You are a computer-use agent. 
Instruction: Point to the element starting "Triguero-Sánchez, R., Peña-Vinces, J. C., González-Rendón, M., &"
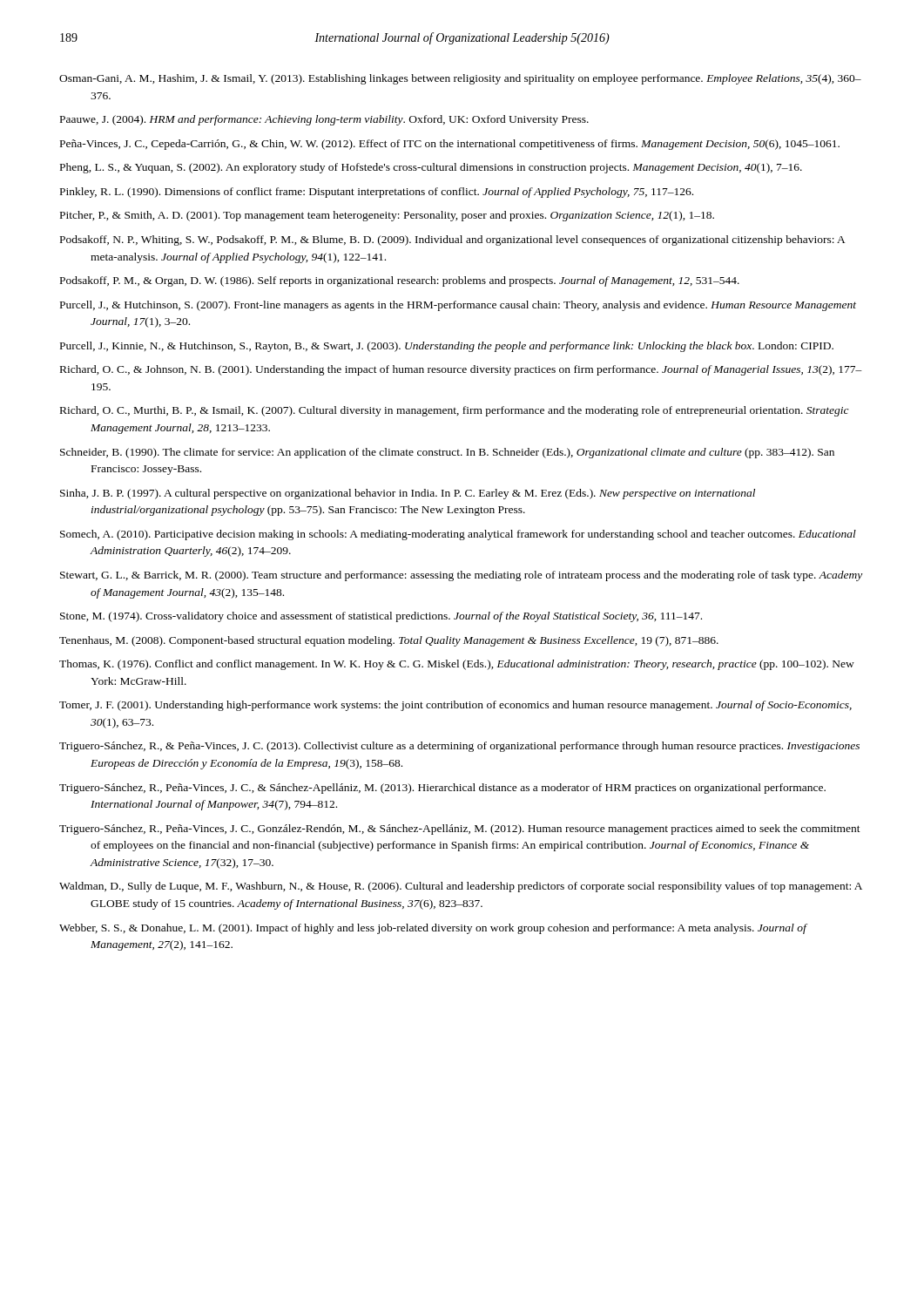[460, 845]
